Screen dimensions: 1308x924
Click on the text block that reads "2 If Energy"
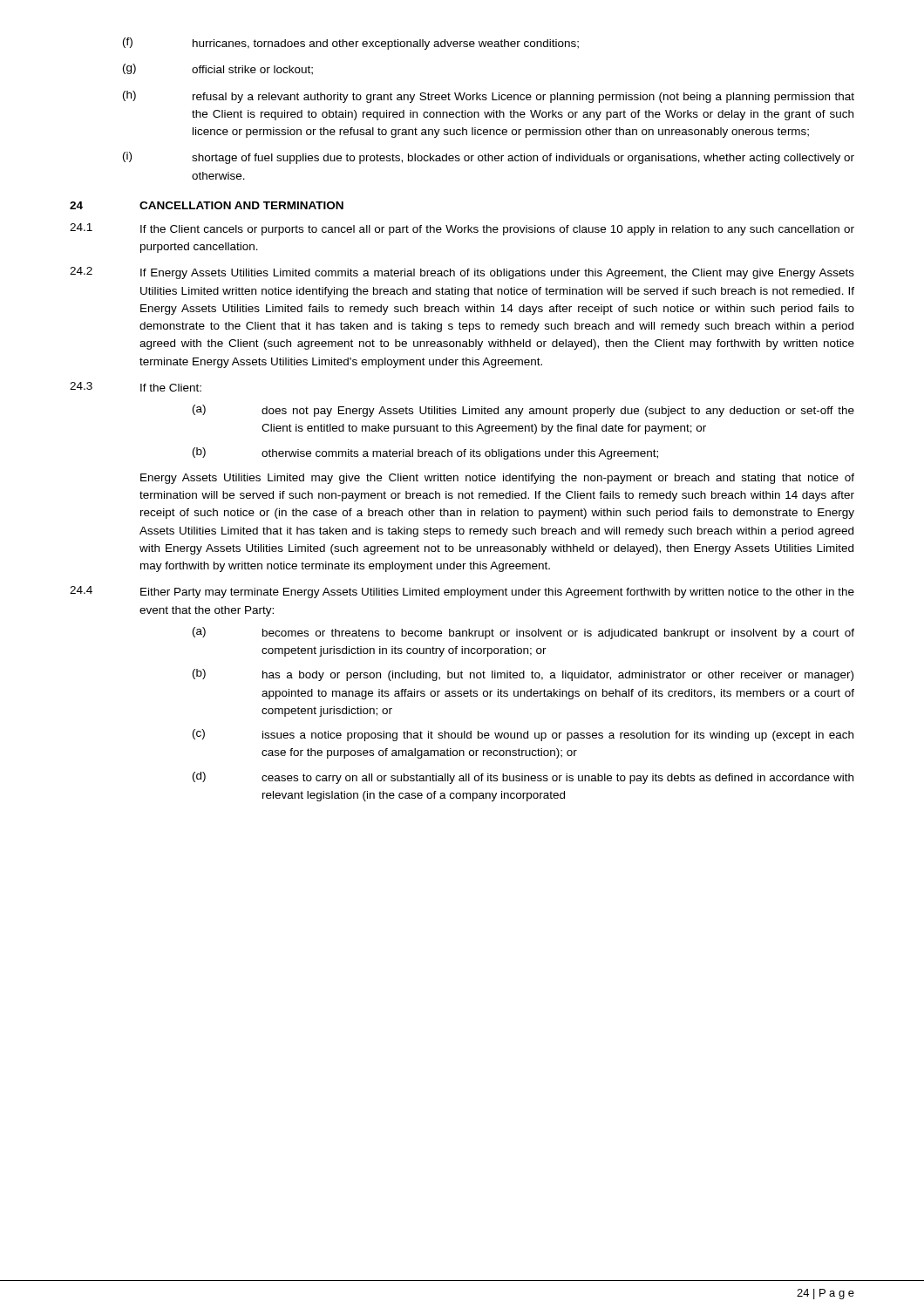pyautogui.click(x=462, y=317)
